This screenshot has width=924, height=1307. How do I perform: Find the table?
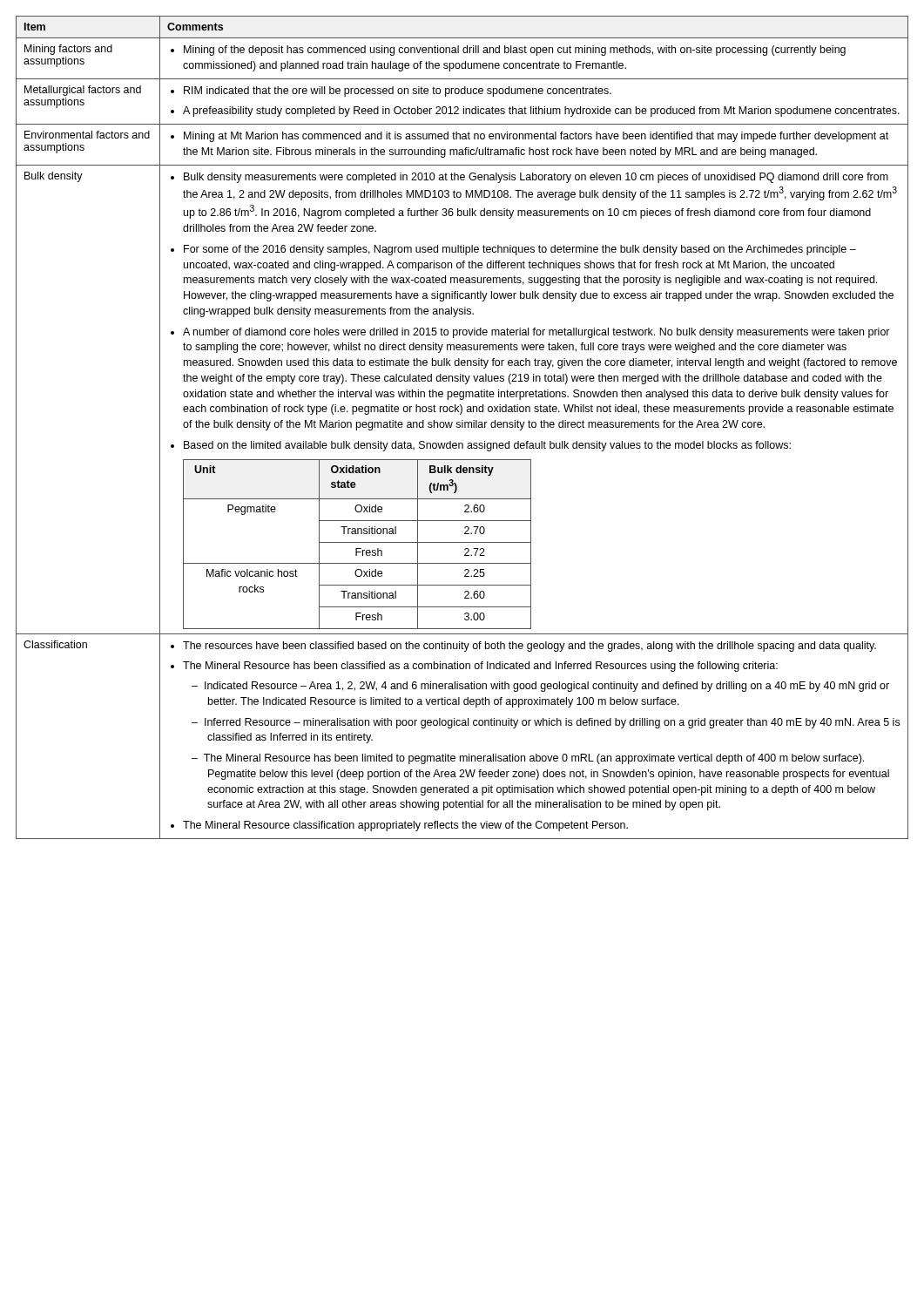(x=462, y=427)
